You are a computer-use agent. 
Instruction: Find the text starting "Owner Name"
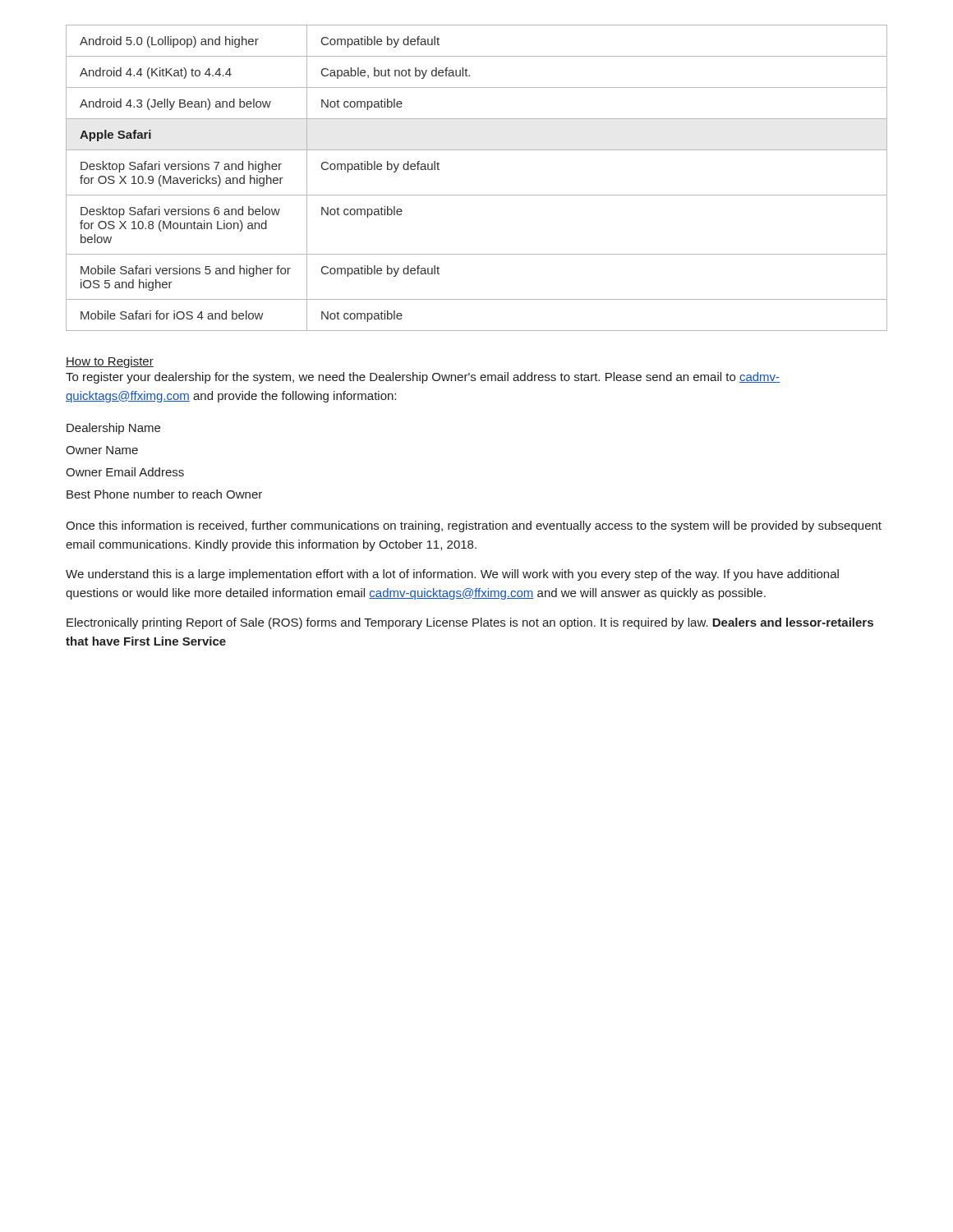(x=102, y=450)
